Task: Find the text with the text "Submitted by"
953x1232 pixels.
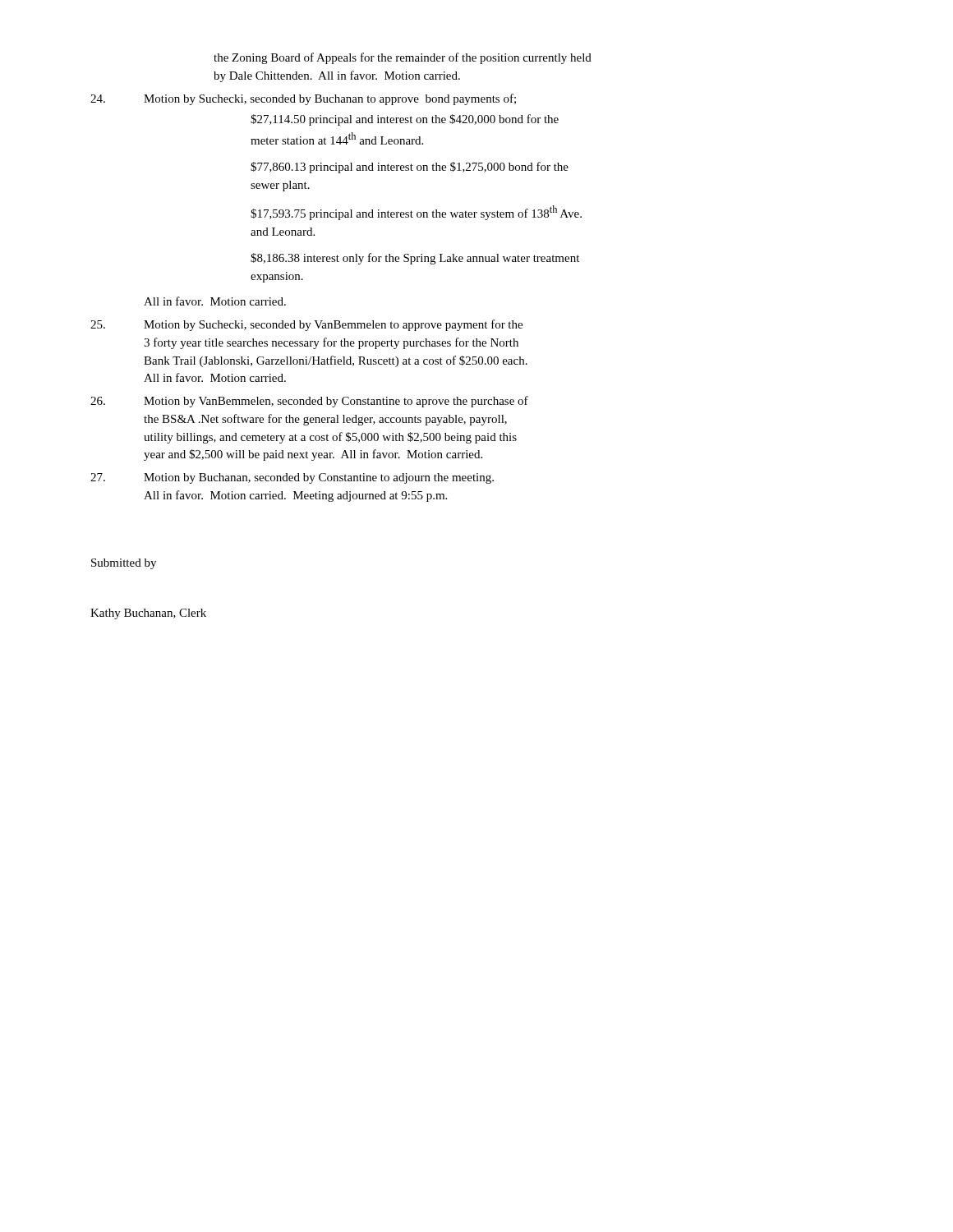Action: (123, 562)
